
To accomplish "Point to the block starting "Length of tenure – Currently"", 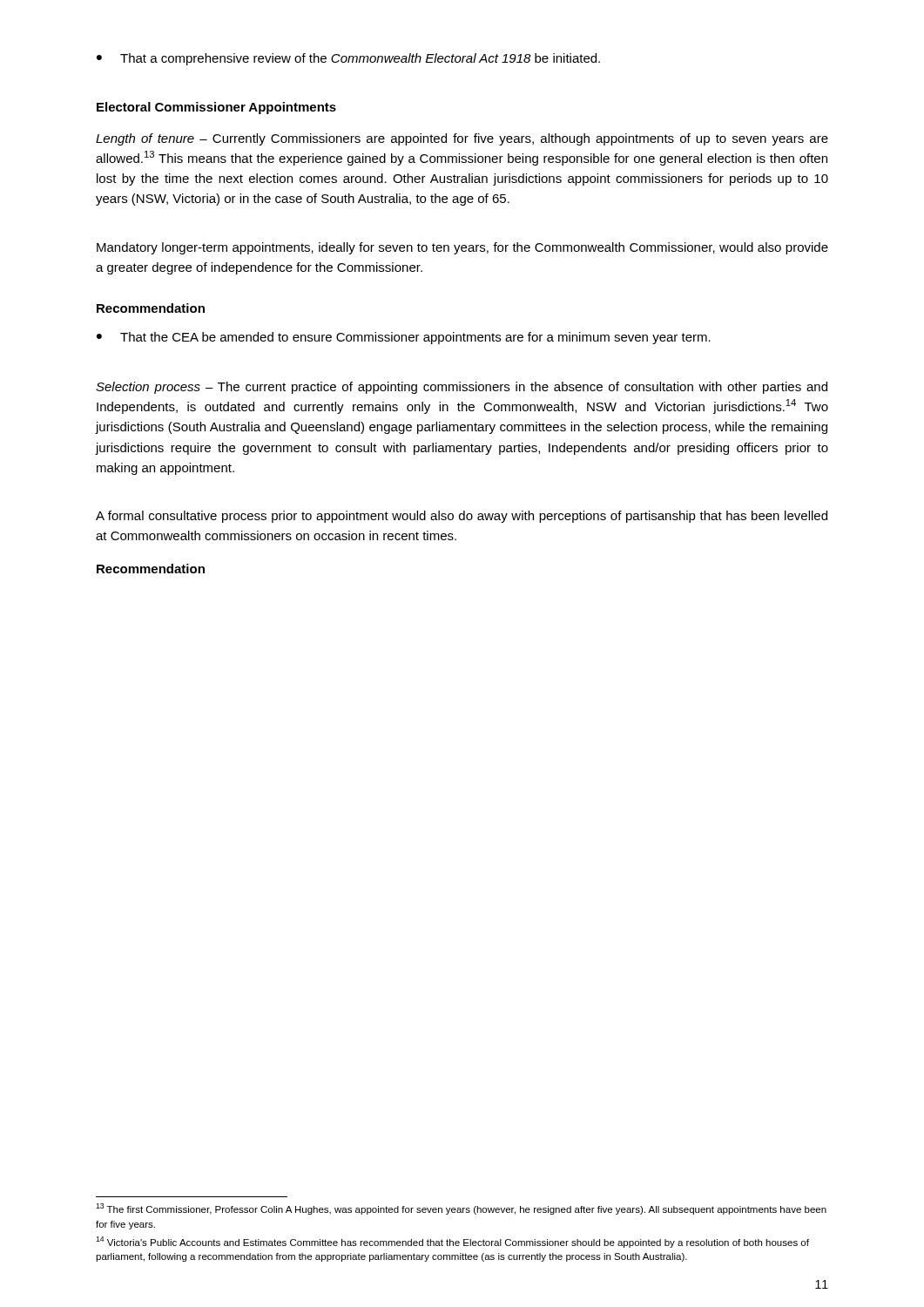I will (462, 168).
